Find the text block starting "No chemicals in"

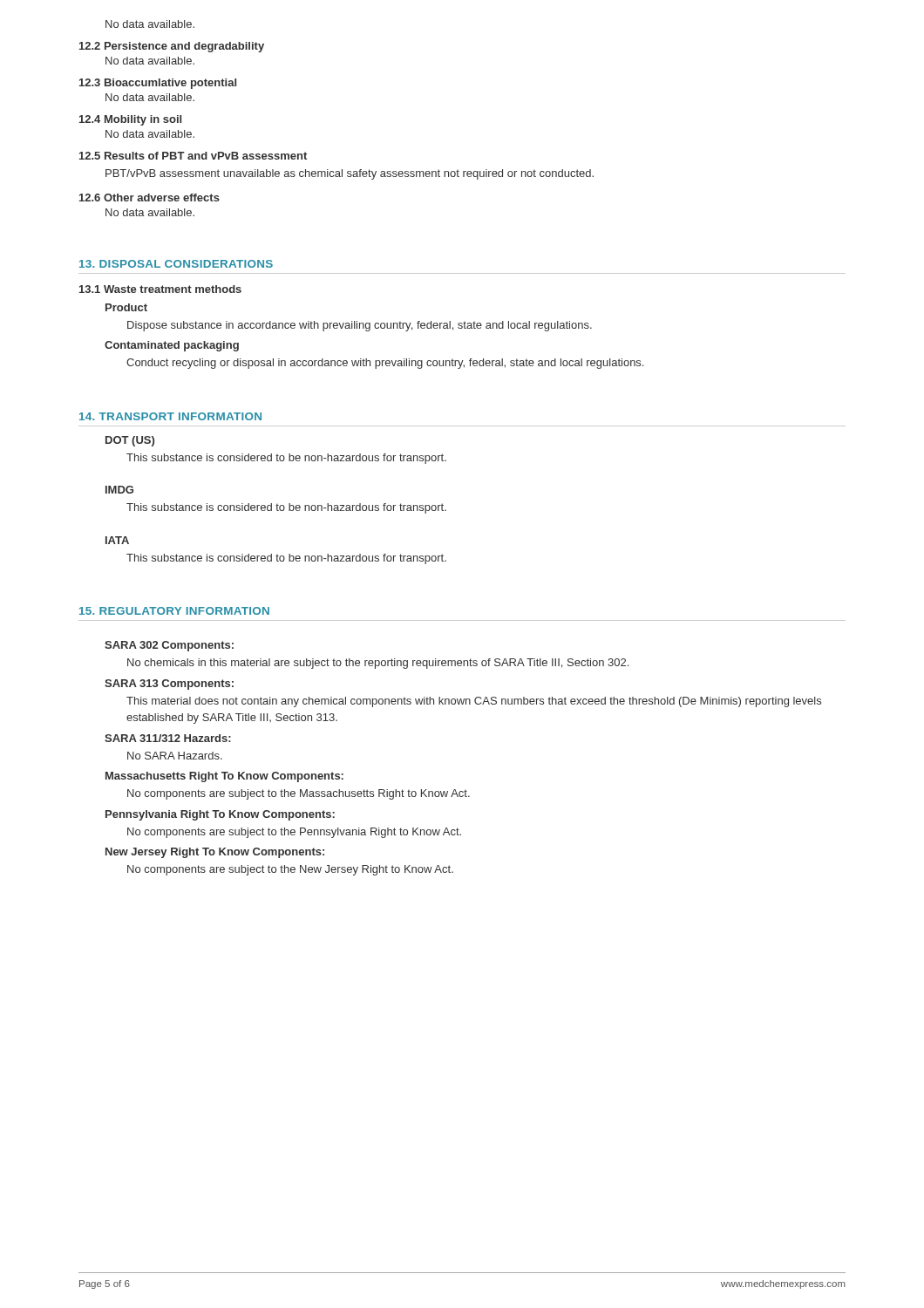coord(378,662)
